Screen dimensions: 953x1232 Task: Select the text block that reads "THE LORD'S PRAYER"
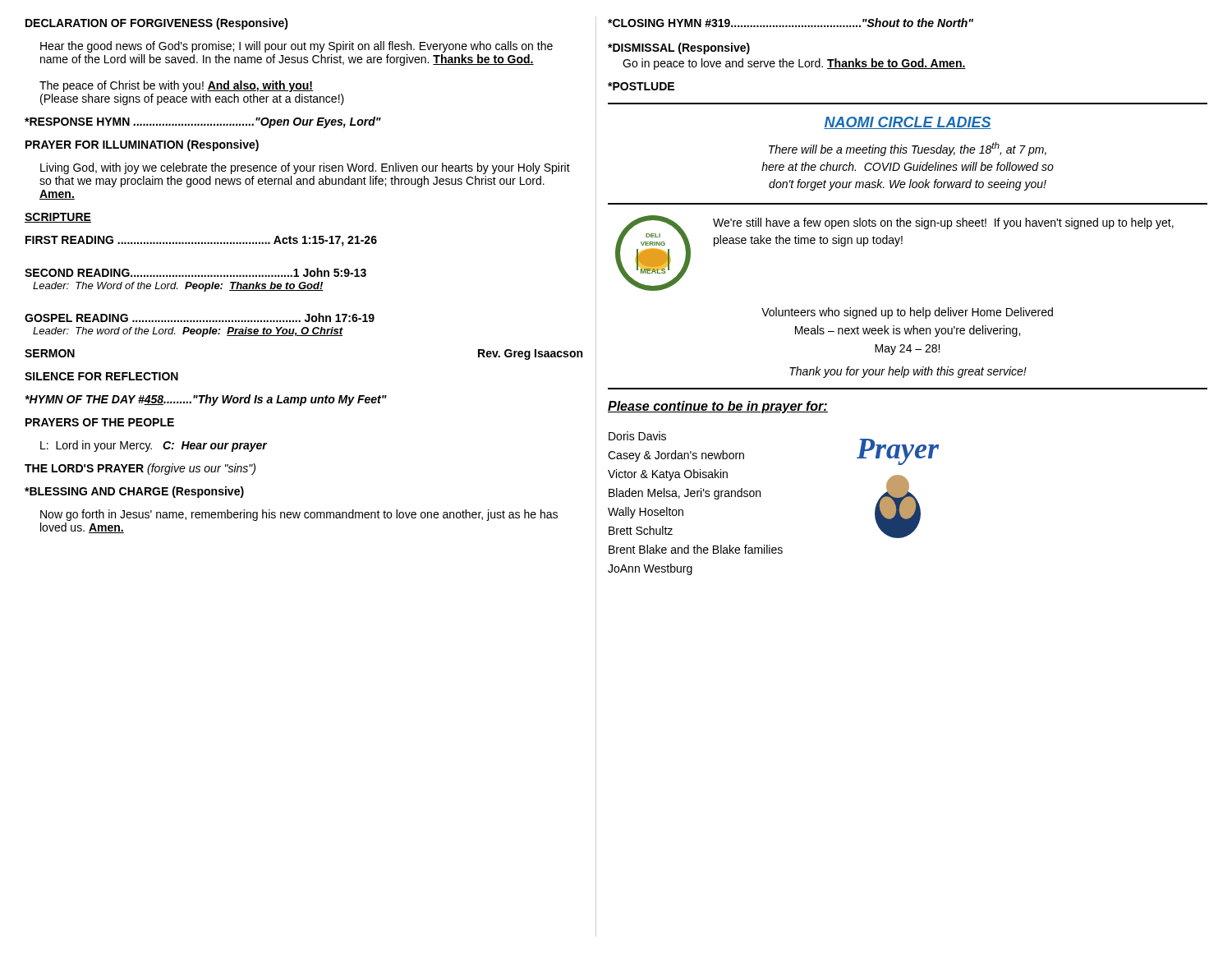click(x=140, y=469)
